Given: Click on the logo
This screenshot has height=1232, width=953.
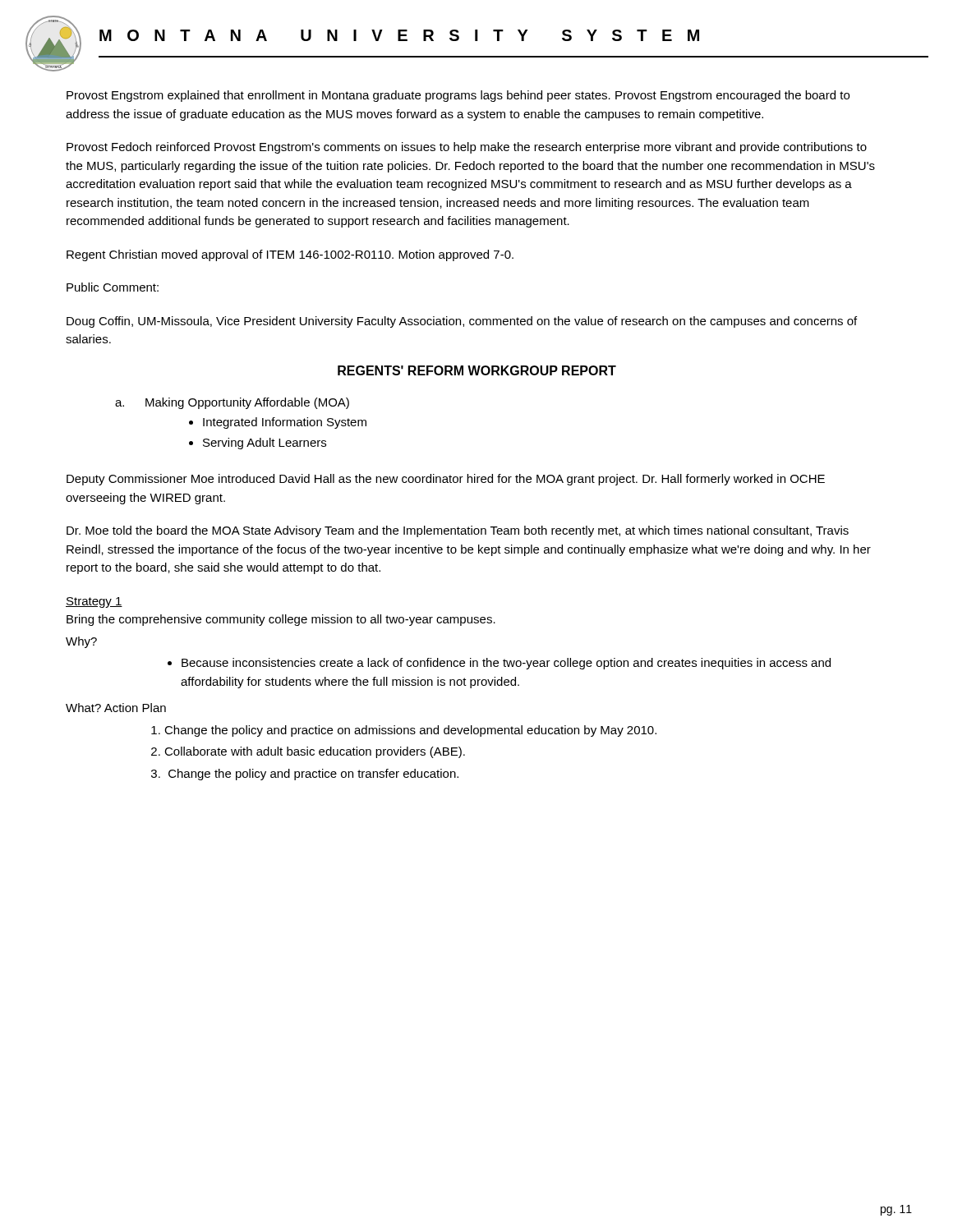Looking at the screenshot, I should (53, 44).
